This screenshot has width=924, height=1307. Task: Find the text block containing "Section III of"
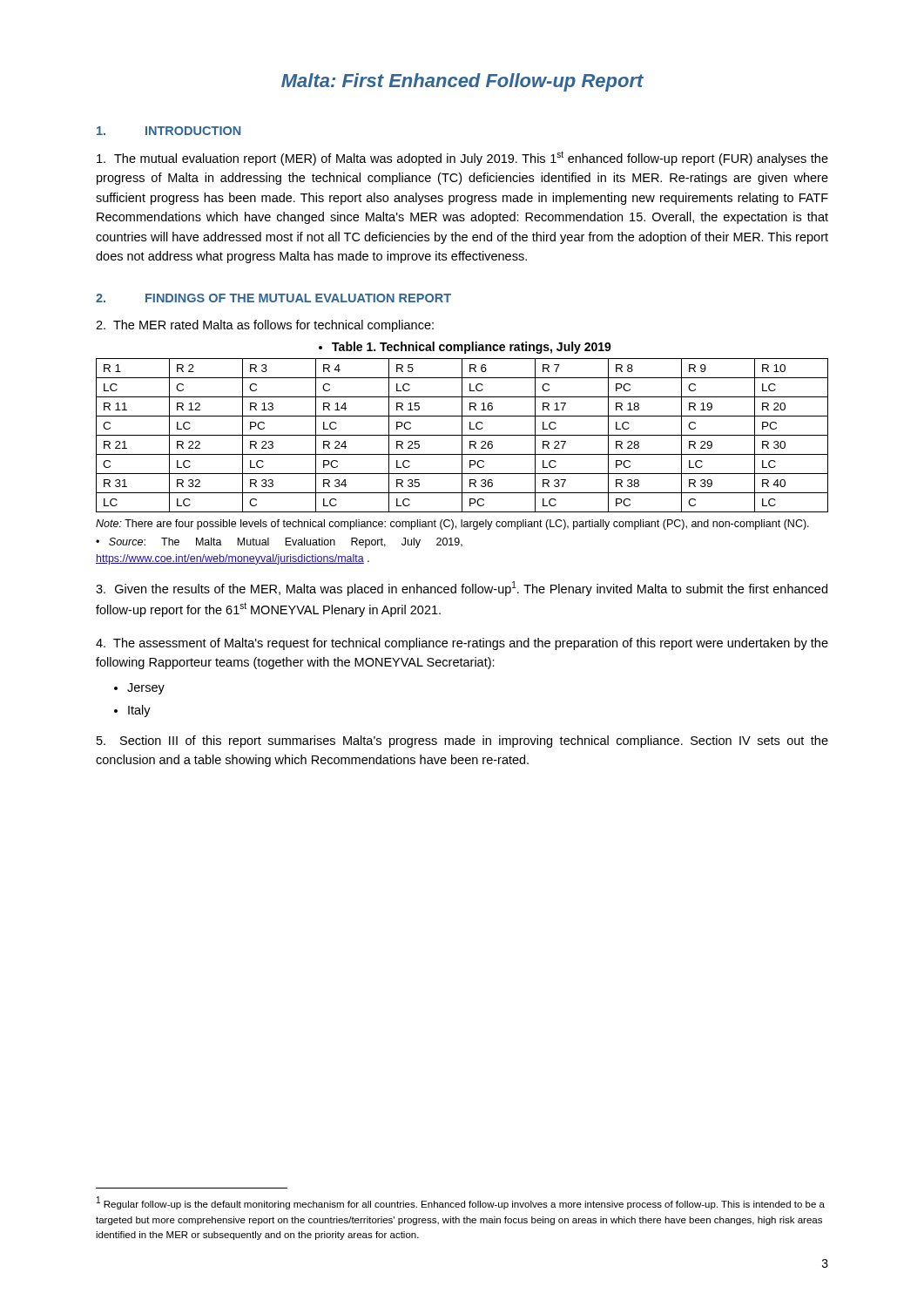[462, 750]
